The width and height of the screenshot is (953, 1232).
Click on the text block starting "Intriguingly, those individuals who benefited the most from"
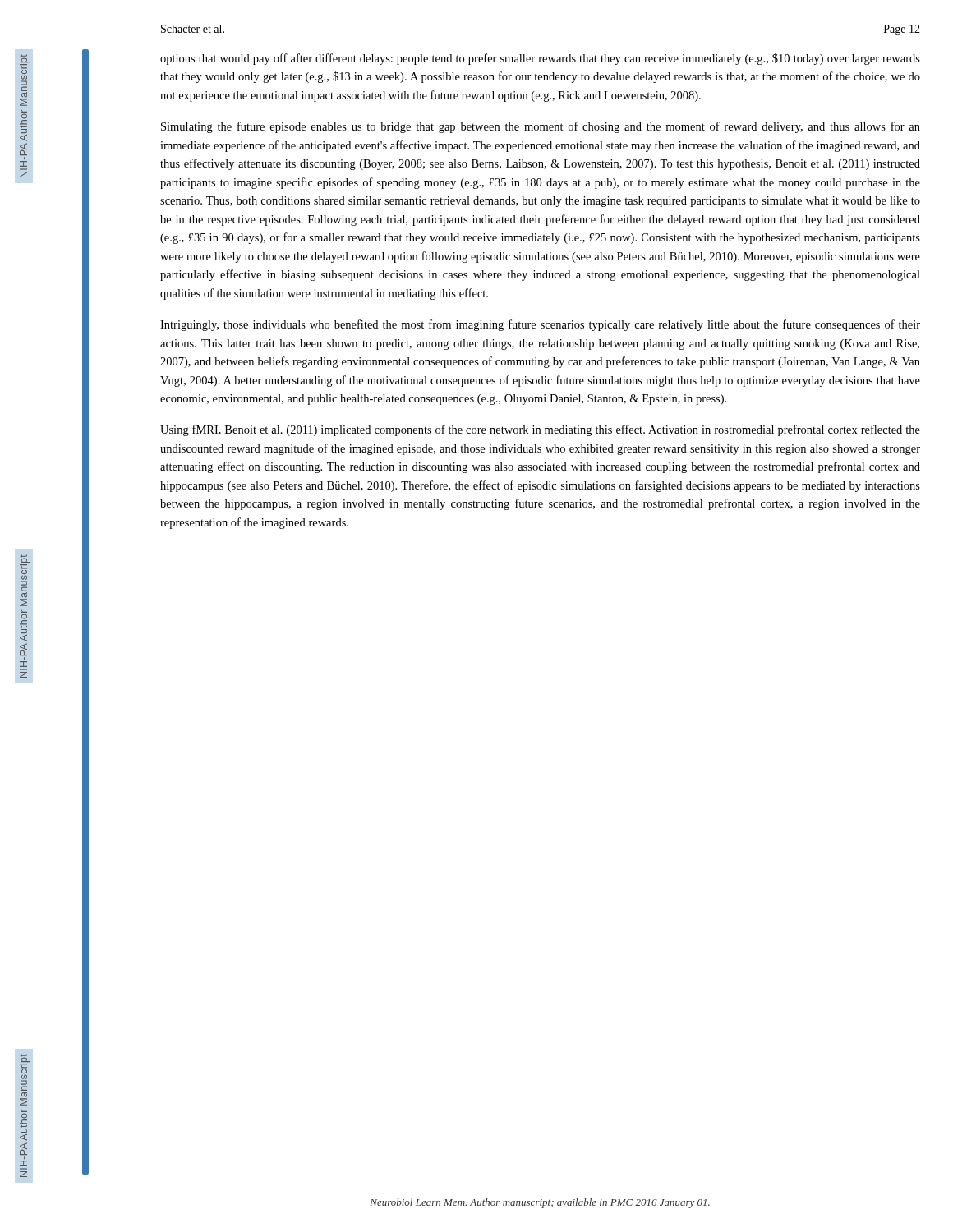tap(540, 361)
